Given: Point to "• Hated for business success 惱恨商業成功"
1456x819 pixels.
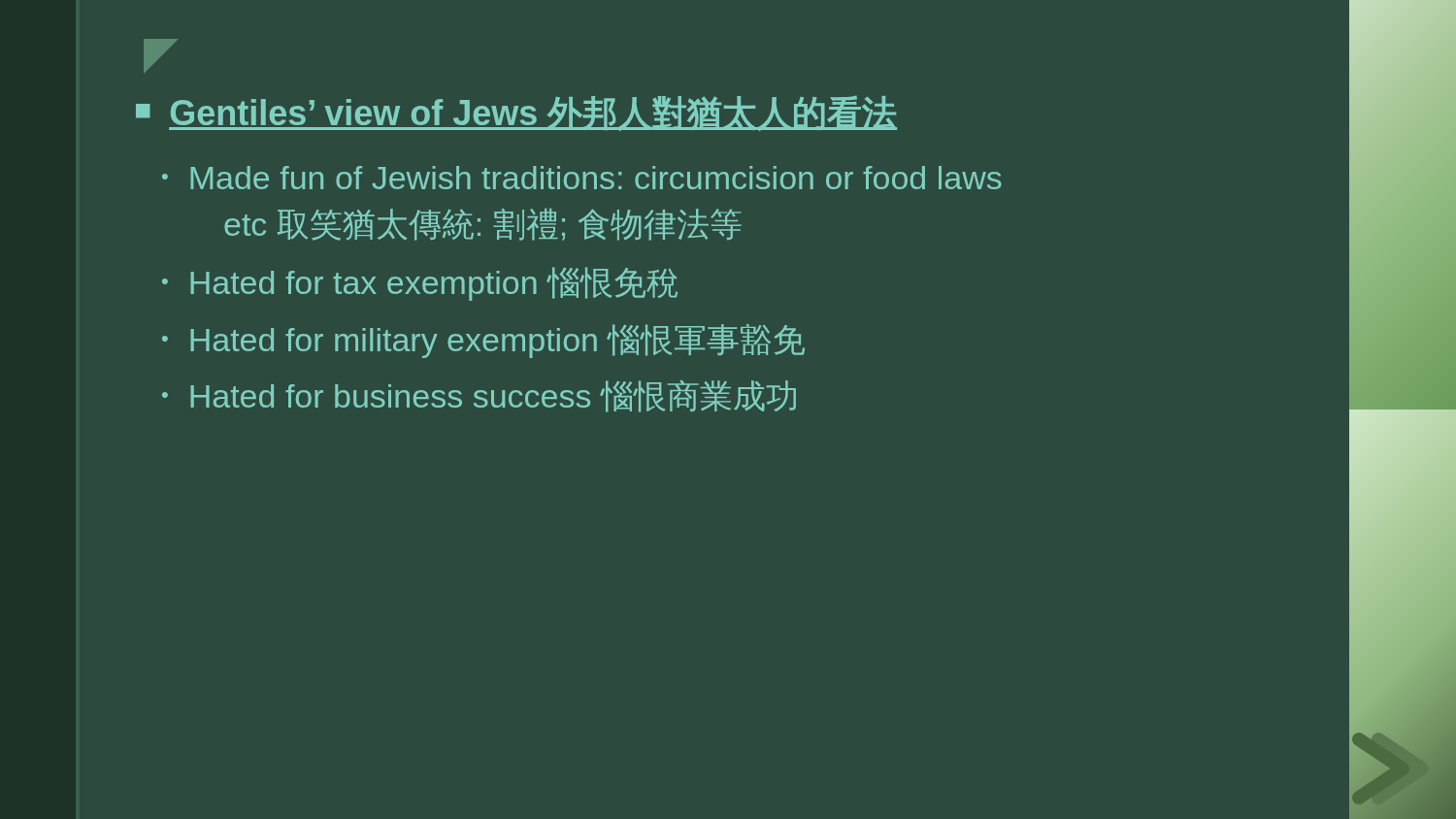Looking at the screenshot, I should 480,396.
